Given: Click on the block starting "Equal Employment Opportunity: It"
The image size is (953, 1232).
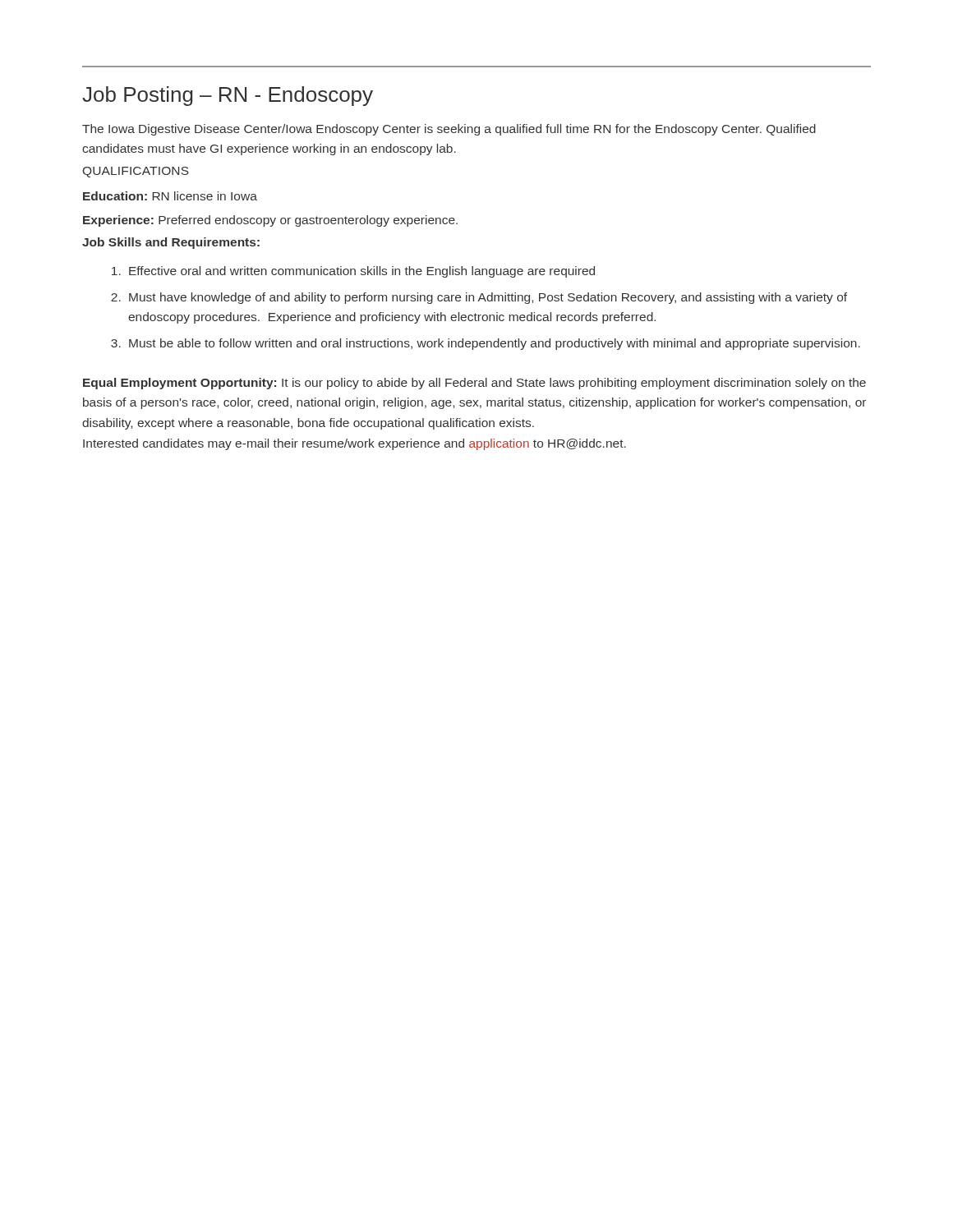Looking at the screenshot, I should coord(474,413).
